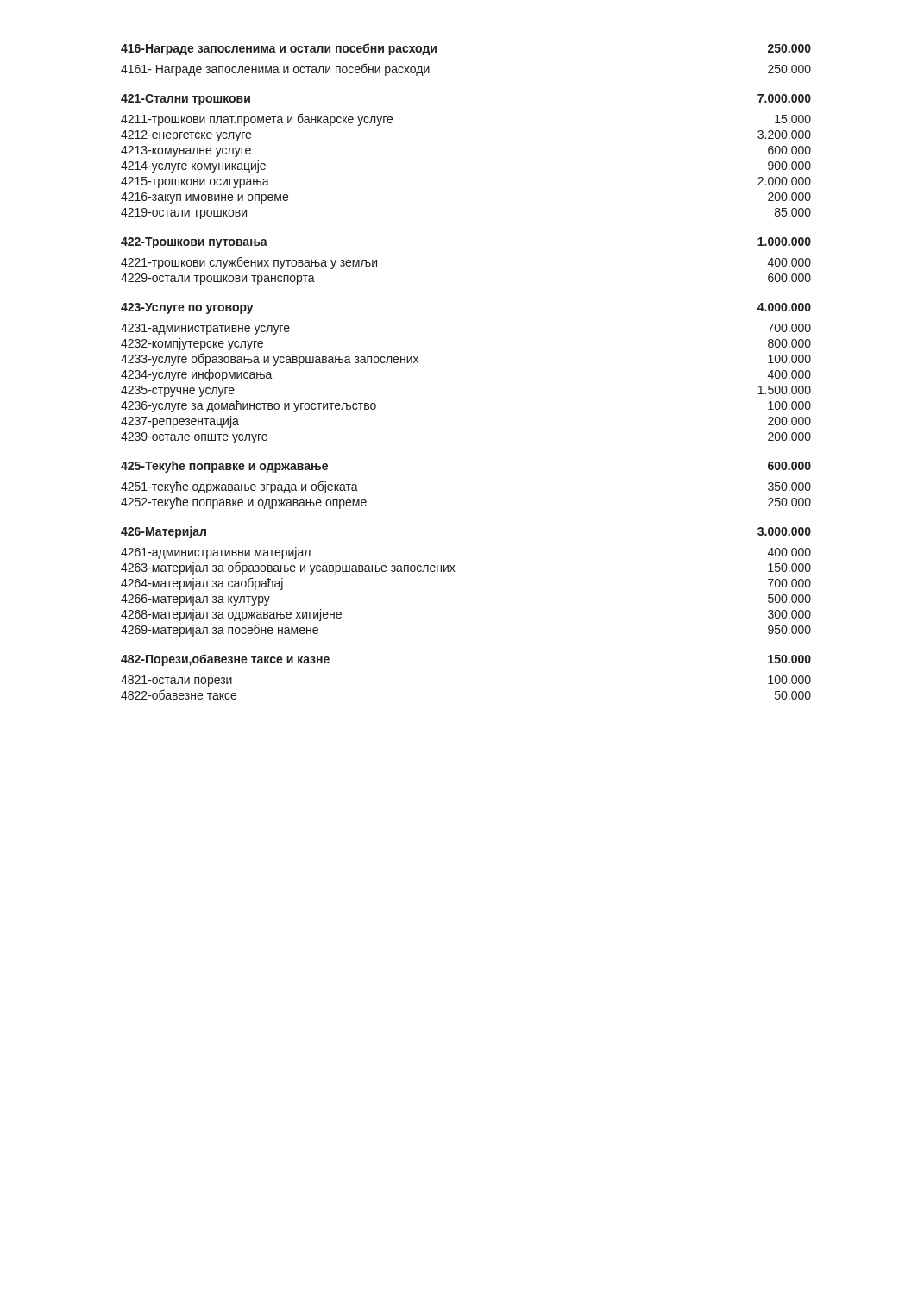Select the text starting "421-Стални трошкови 7.000.000"
The width and height of the screenshot is (924, 1294).
coord(185,100)
